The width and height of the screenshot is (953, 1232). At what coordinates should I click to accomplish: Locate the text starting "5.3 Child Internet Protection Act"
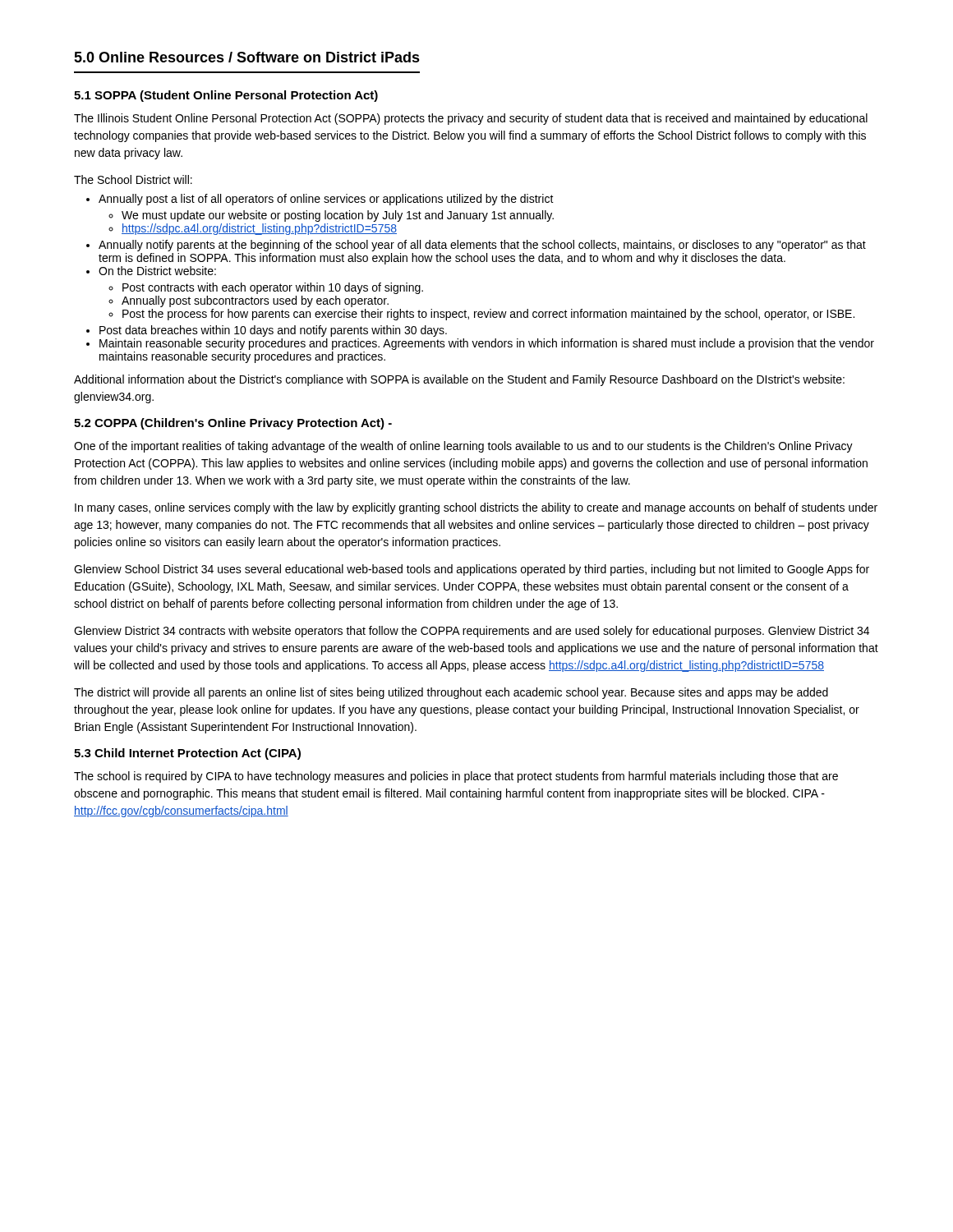coord(188,753)
